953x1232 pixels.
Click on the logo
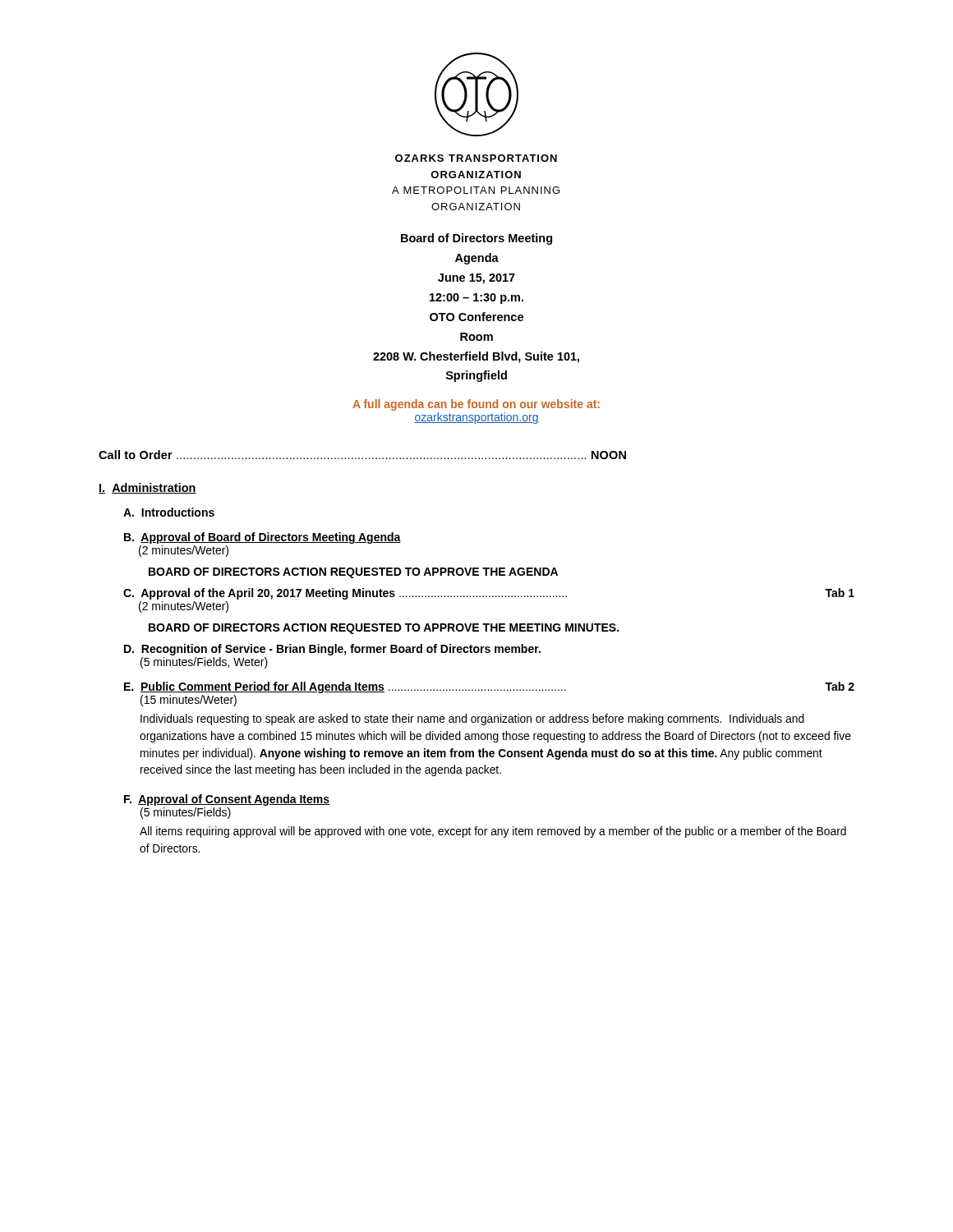(476, 96)
